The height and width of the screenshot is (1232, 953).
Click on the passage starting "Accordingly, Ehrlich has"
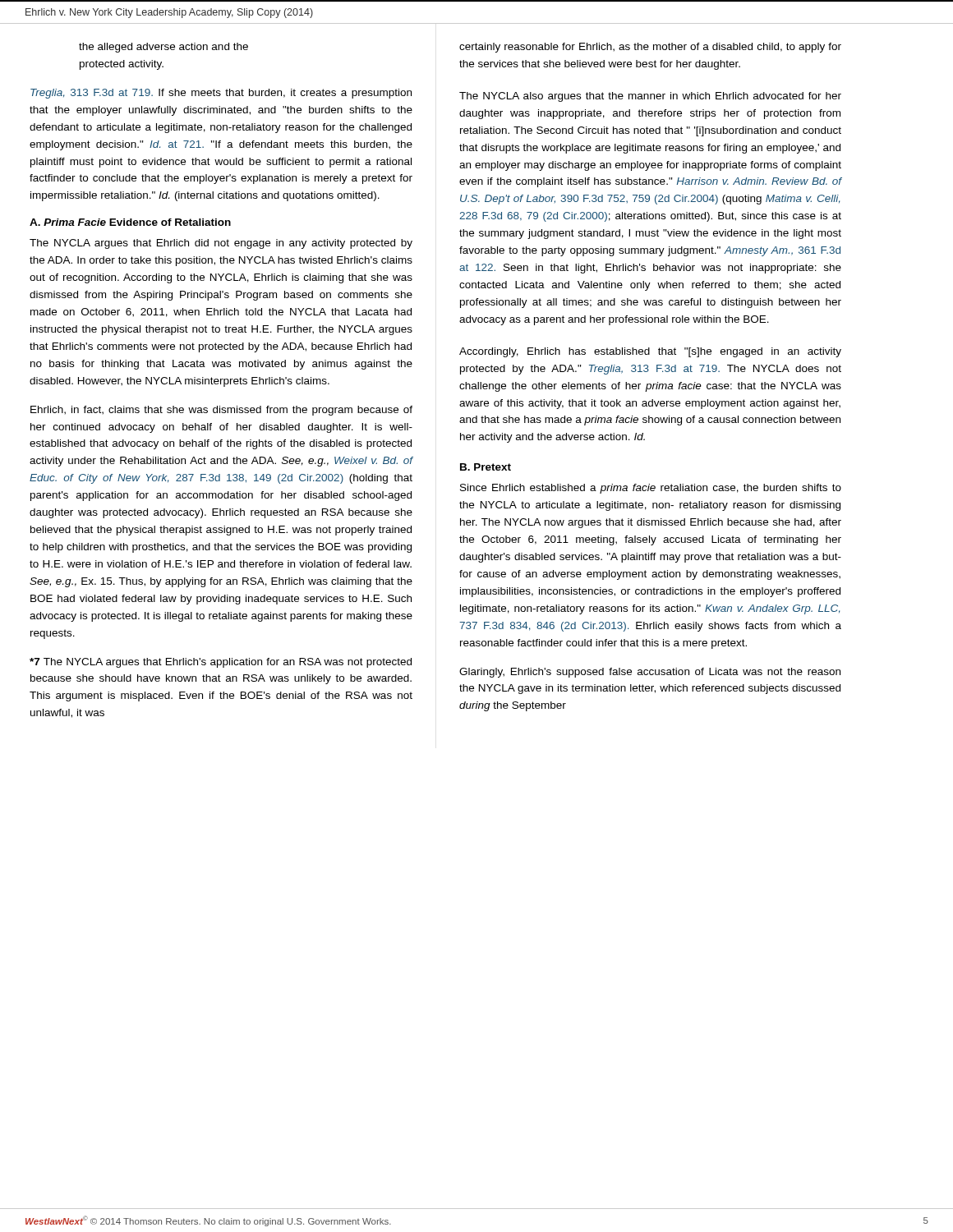(x=650, y=394)
